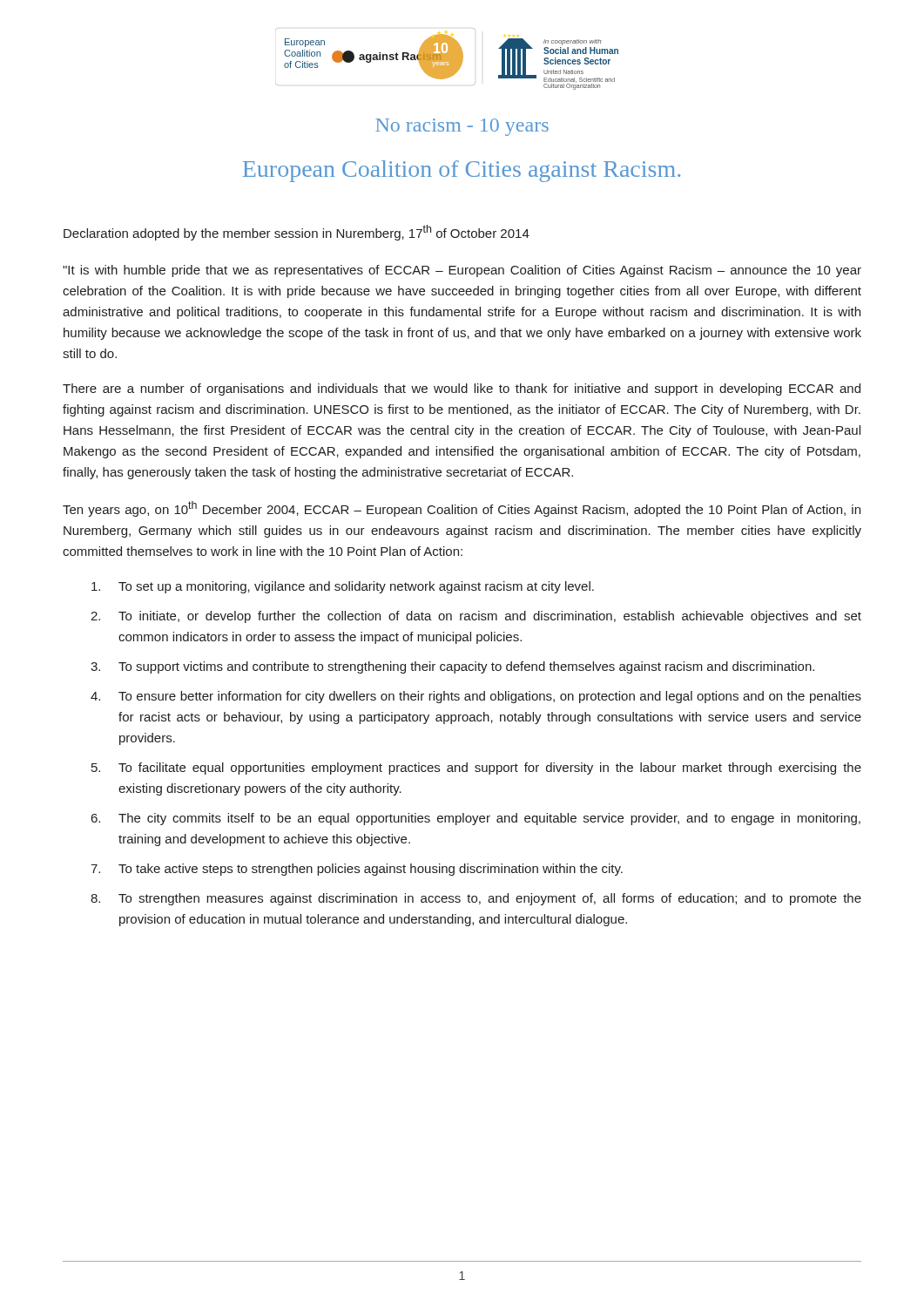
Task: Locate the text block that says ""It is with humble pride that"
Action: click(x=462, y=311)
